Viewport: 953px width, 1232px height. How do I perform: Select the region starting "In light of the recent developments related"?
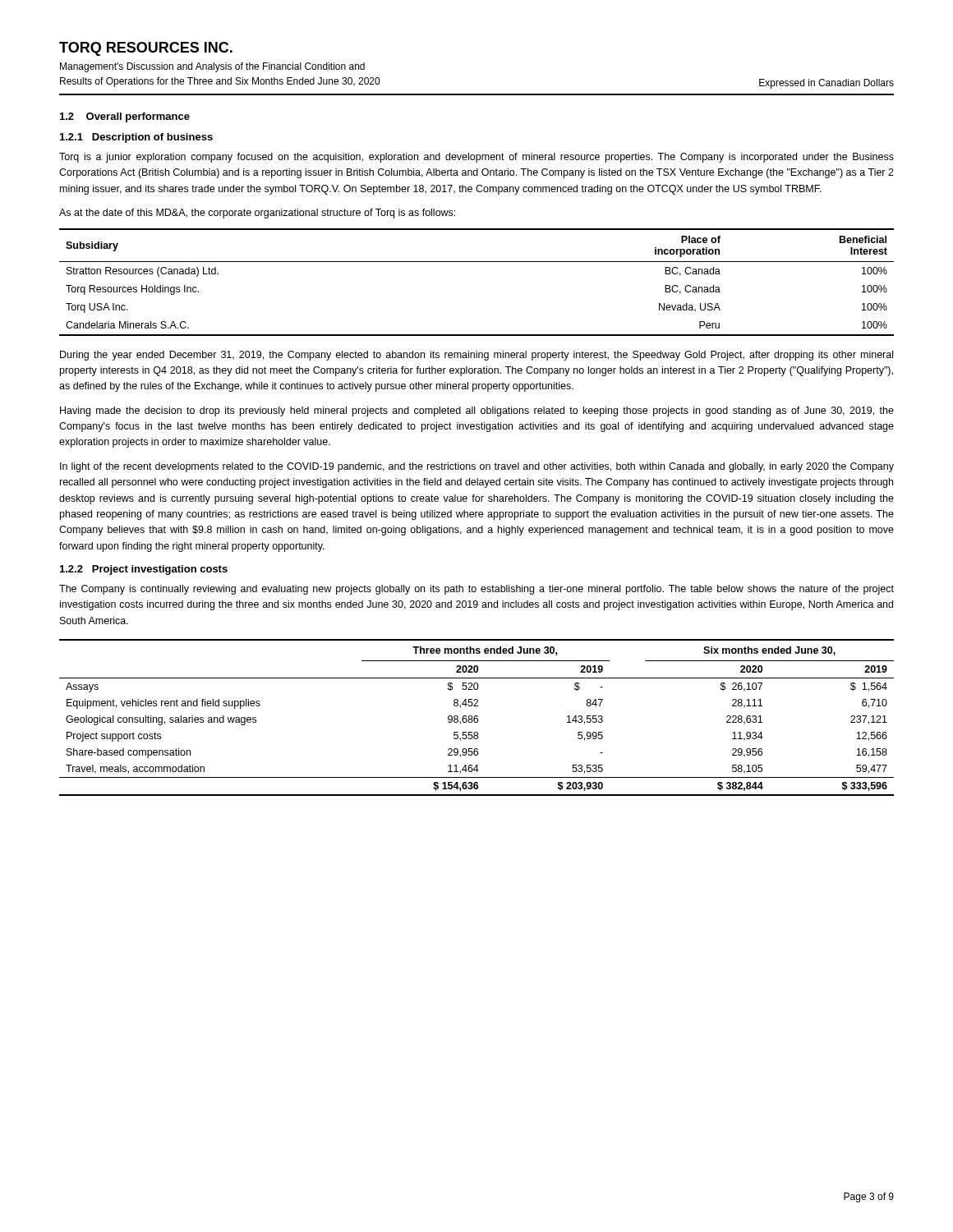(x=476, y=506)
